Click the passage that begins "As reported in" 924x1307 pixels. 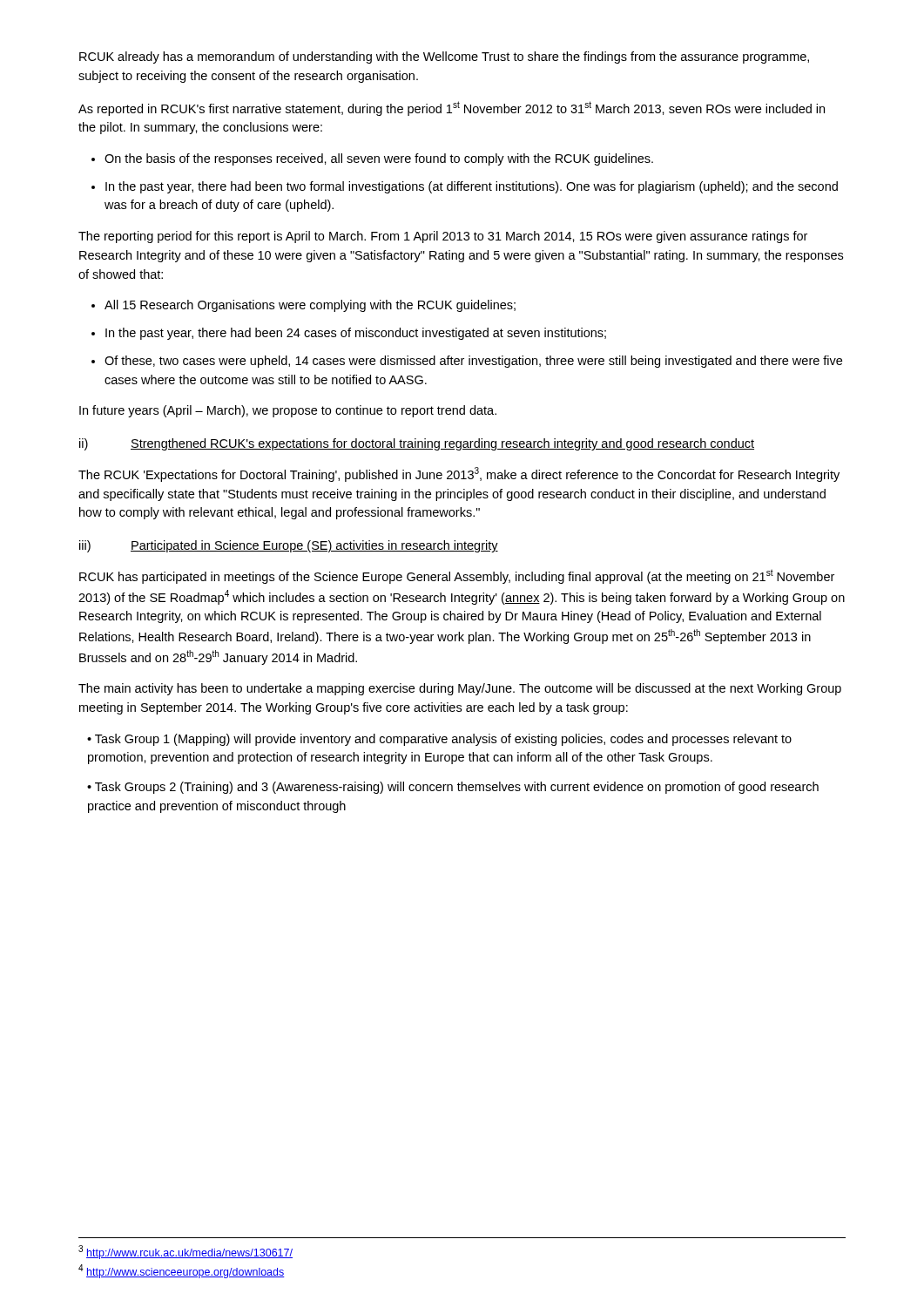(x=452, y=117)
